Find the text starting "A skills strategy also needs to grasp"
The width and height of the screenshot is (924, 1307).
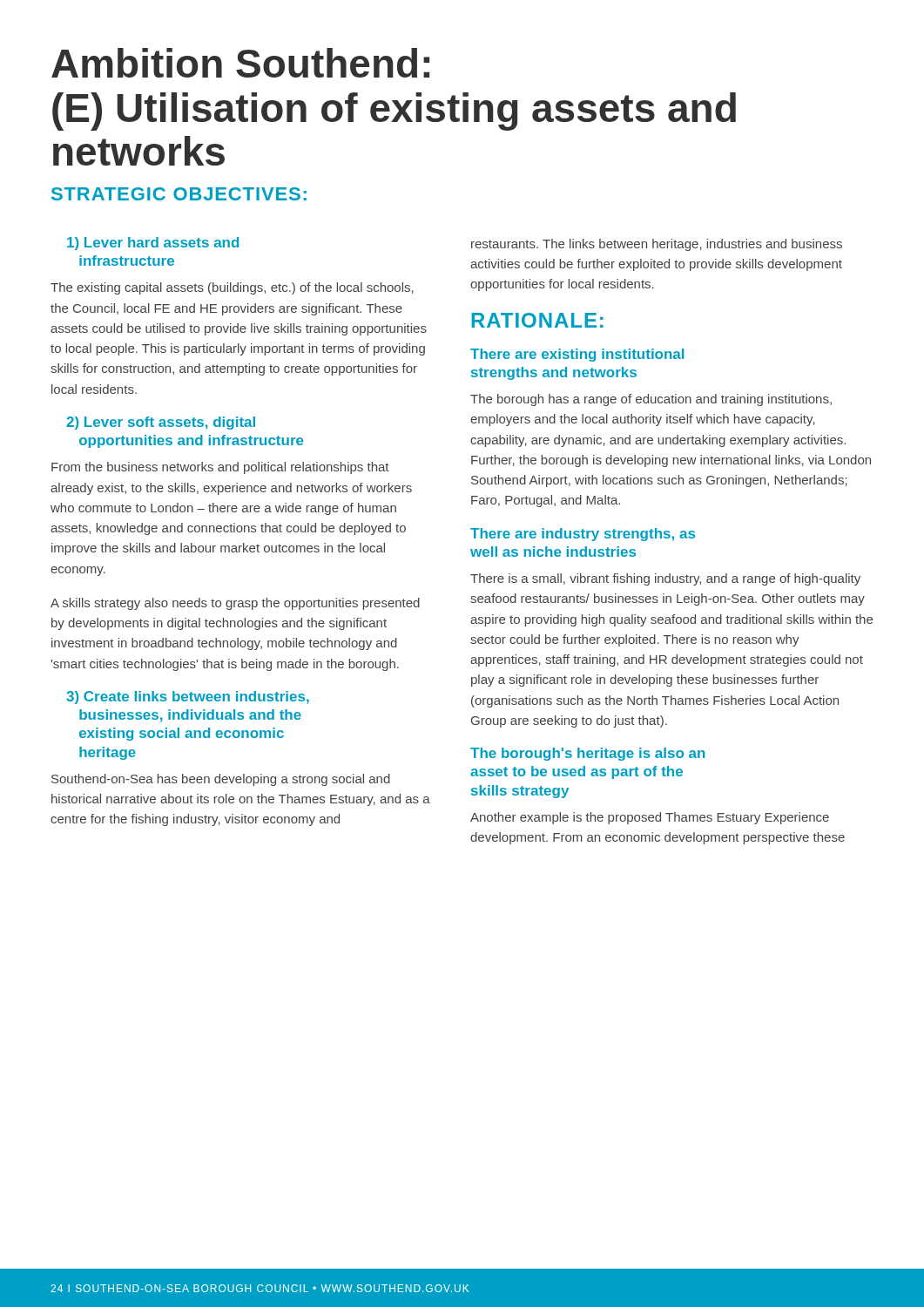242,633
